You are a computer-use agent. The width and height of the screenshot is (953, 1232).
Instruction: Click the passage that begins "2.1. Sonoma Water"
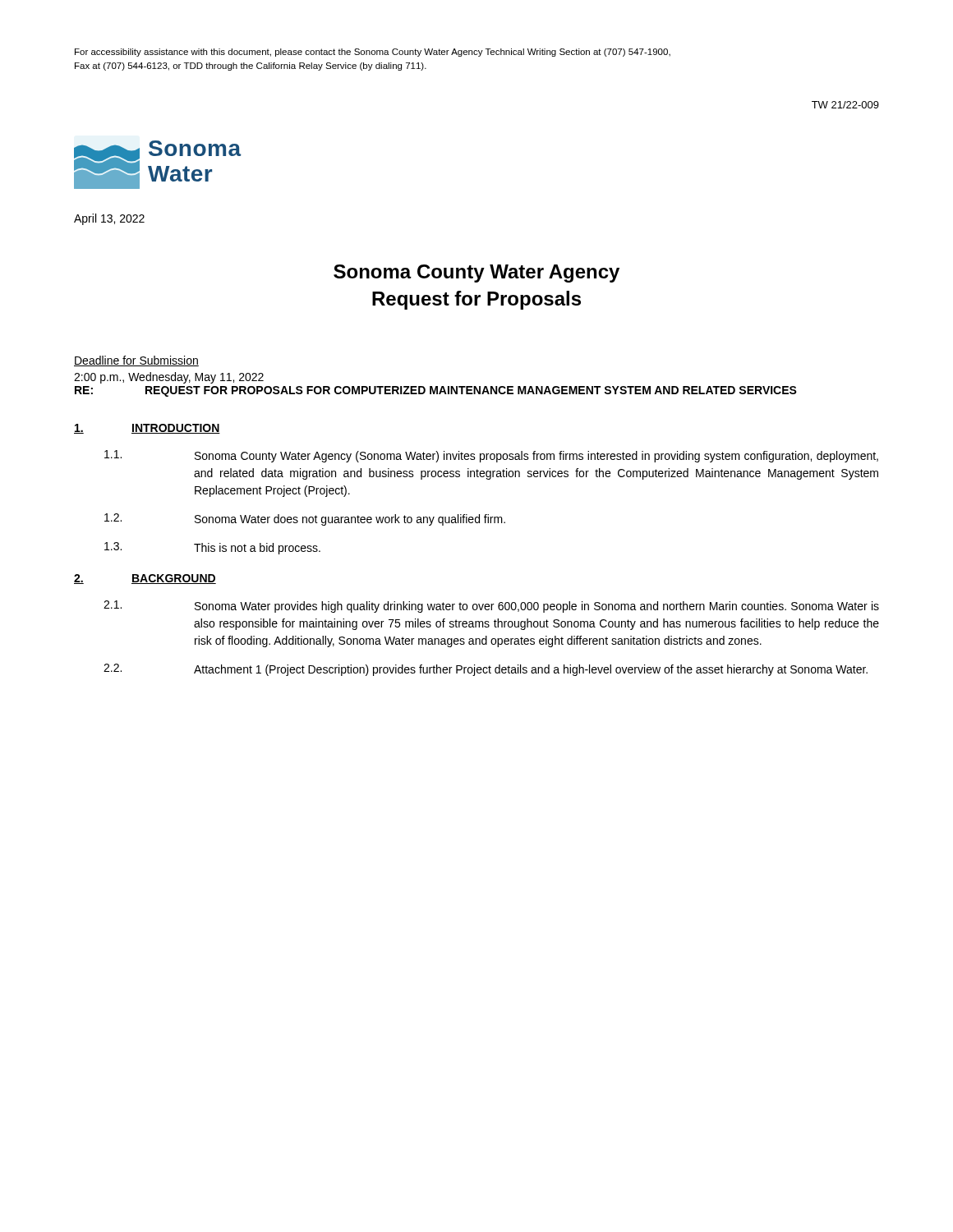point(476,624)
